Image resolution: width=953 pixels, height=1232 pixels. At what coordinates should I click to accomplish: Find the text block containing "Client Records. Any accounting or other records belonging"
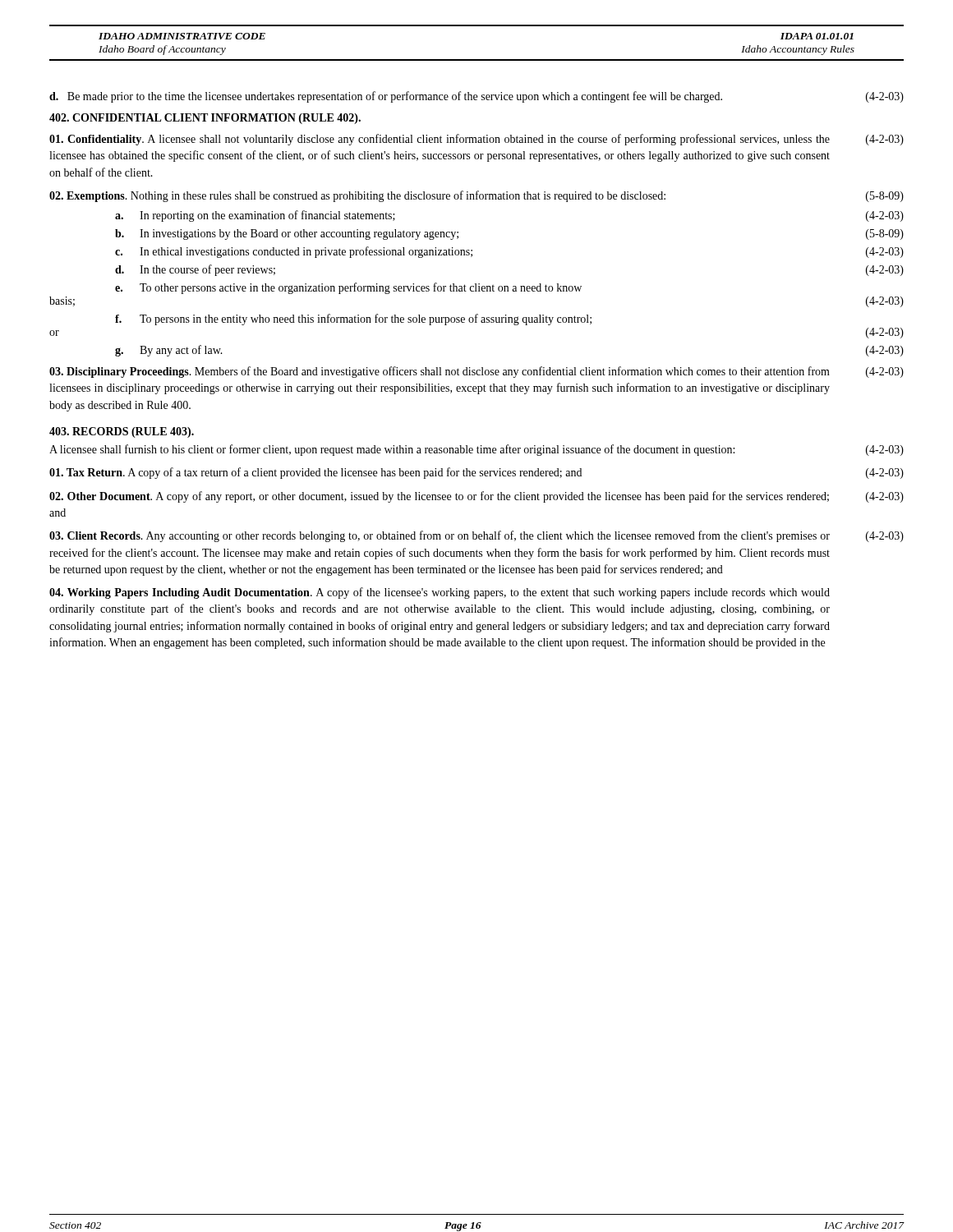tap(476, 553)
